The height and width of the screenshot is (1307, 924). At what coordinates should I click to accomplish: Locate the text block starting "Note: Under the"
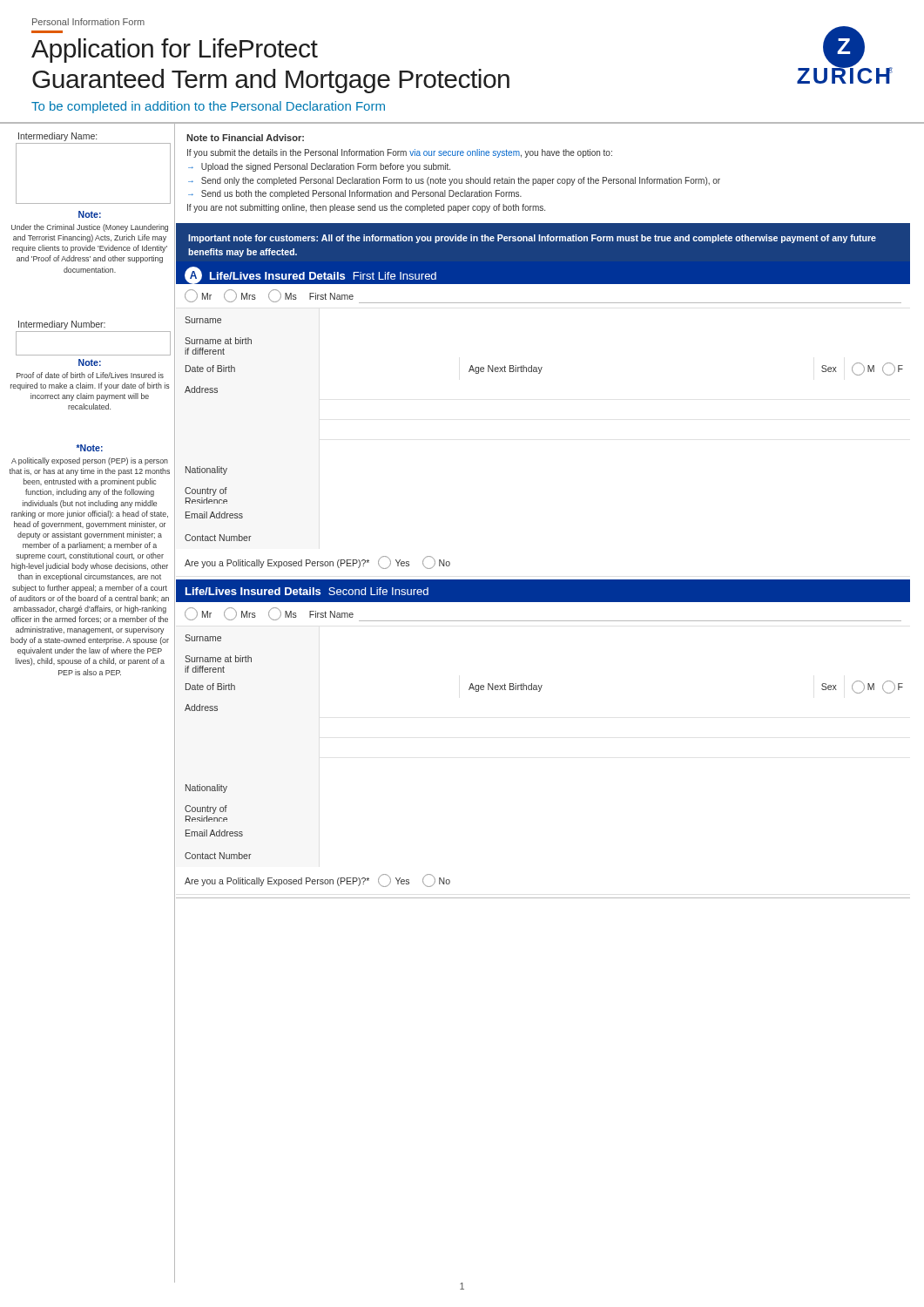coord(90,242)
